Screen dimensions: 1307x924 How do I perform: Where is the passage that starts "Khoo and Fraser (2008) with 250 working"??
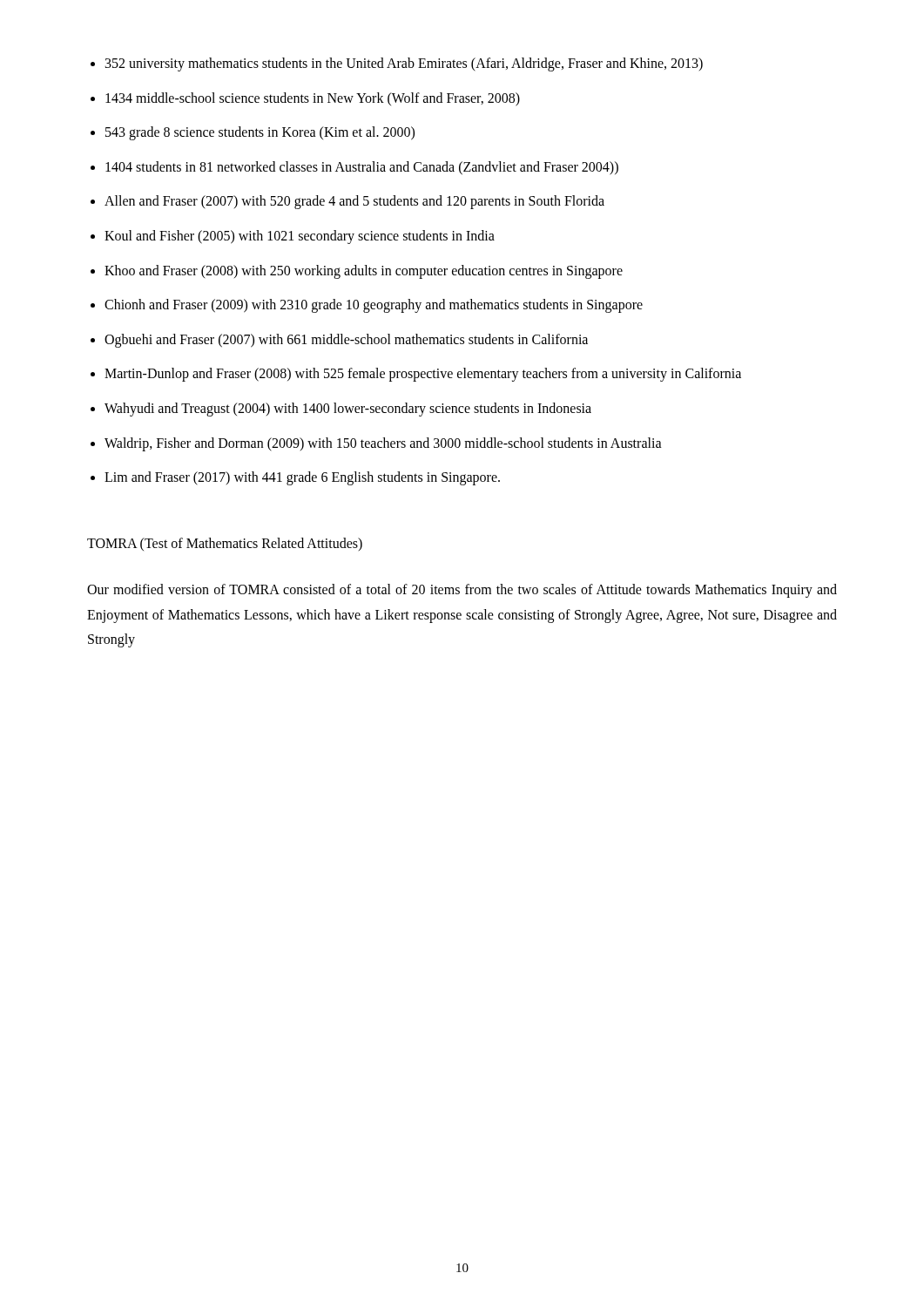364,270
